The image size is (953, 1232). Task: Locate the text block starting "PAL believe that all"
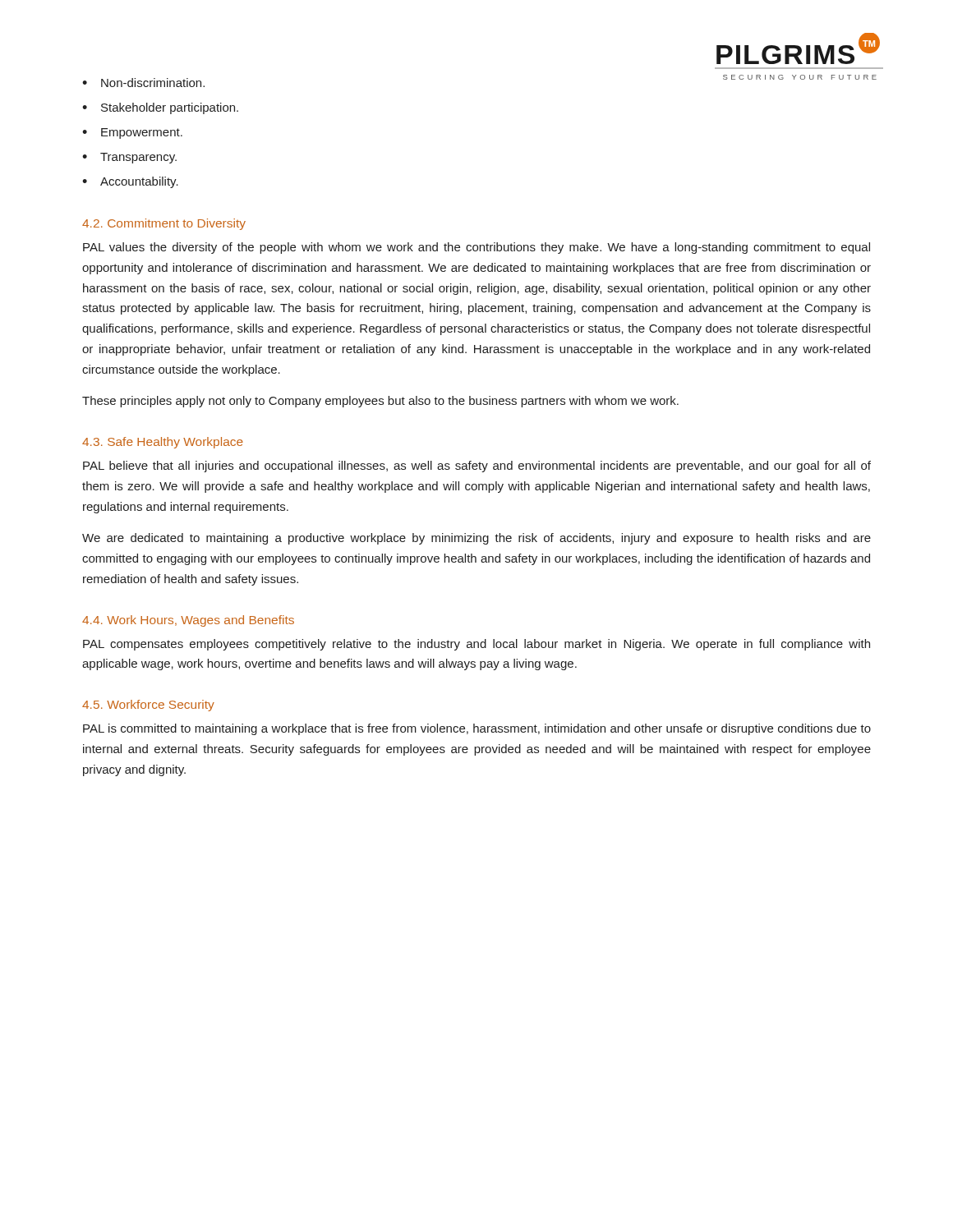click(x=476, y=486)
